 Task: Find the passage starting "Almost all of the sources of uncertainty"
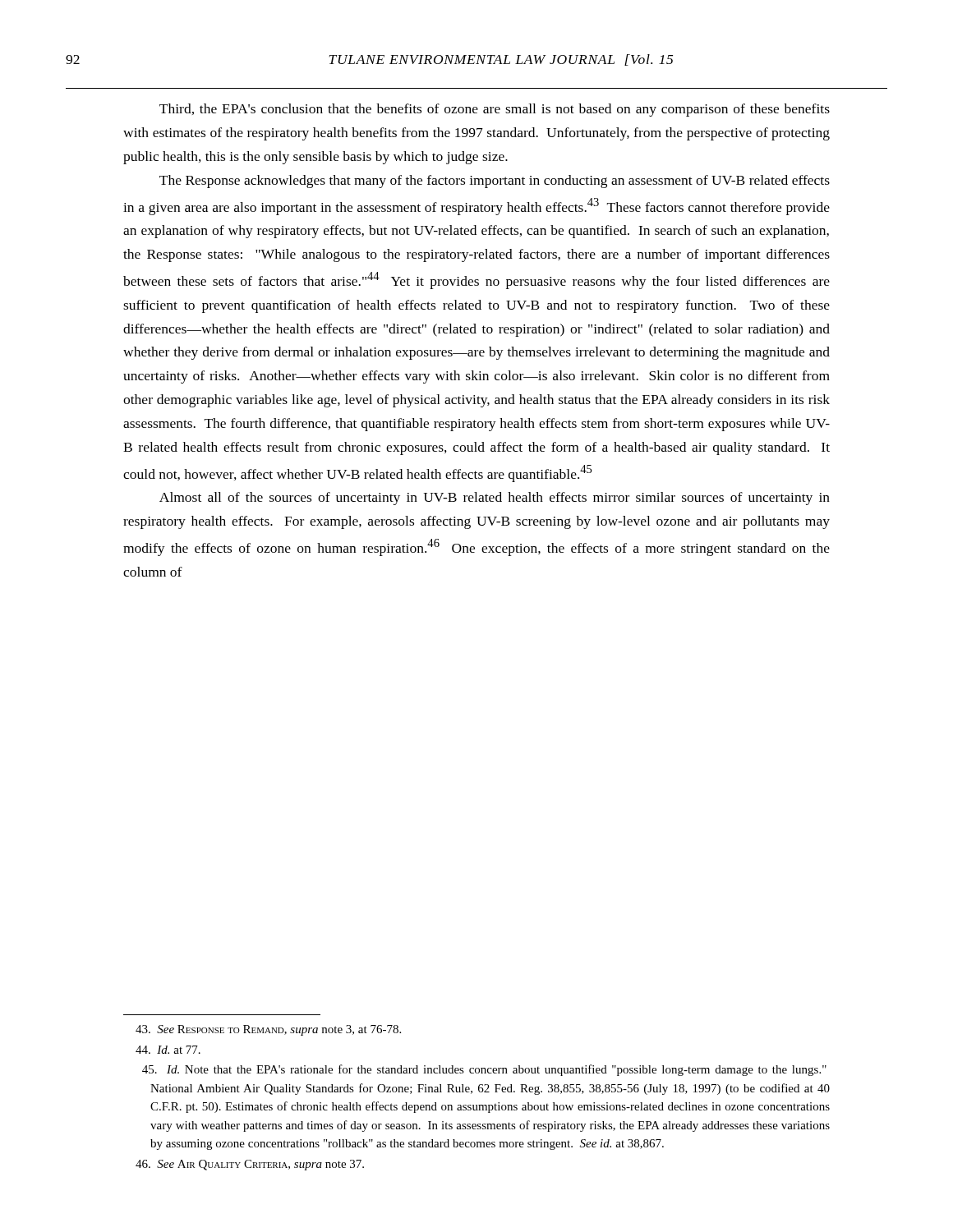(x=476, y=535)
